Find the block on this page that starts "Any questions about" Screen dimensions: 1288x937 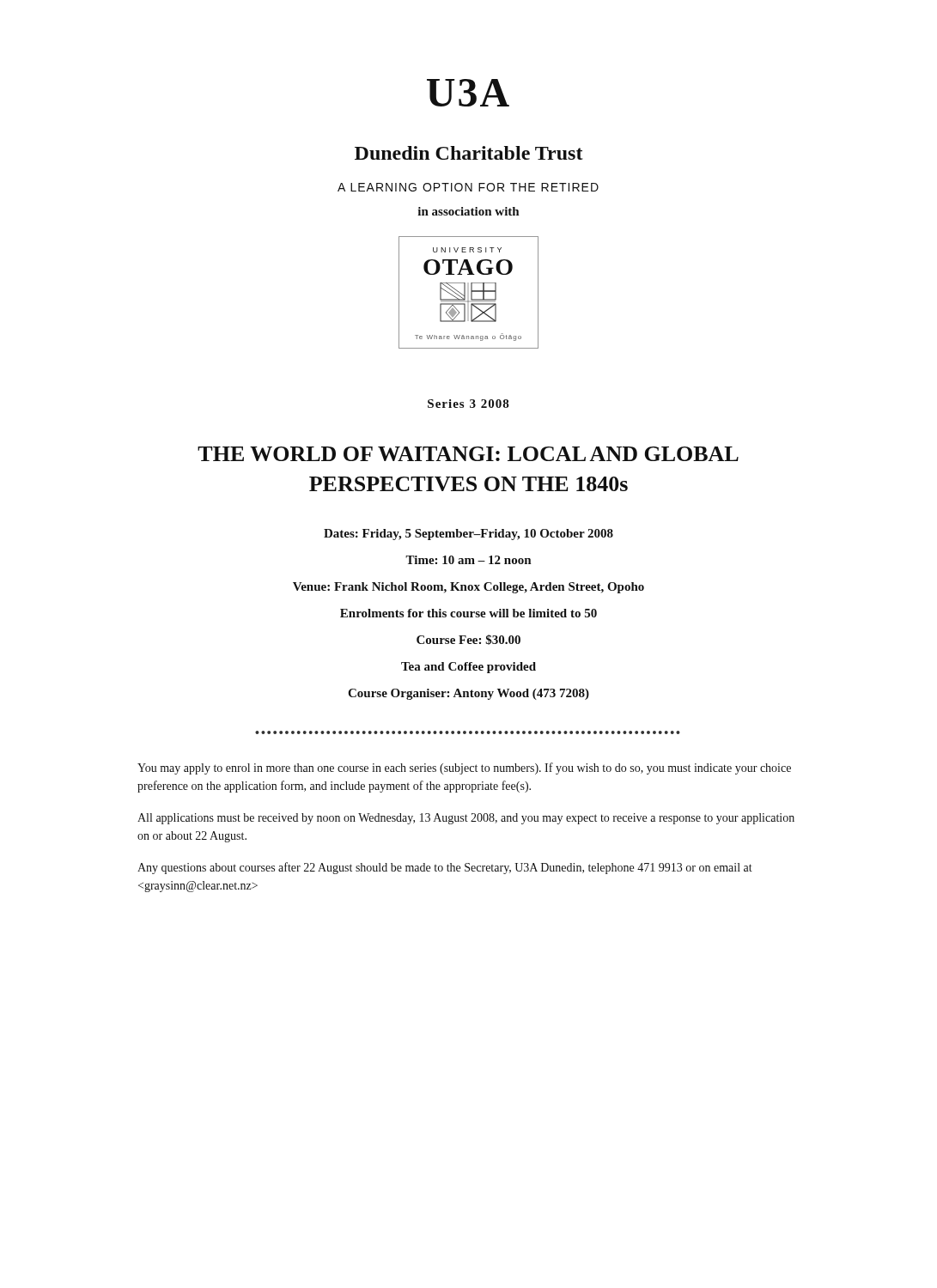coord(468,877)
